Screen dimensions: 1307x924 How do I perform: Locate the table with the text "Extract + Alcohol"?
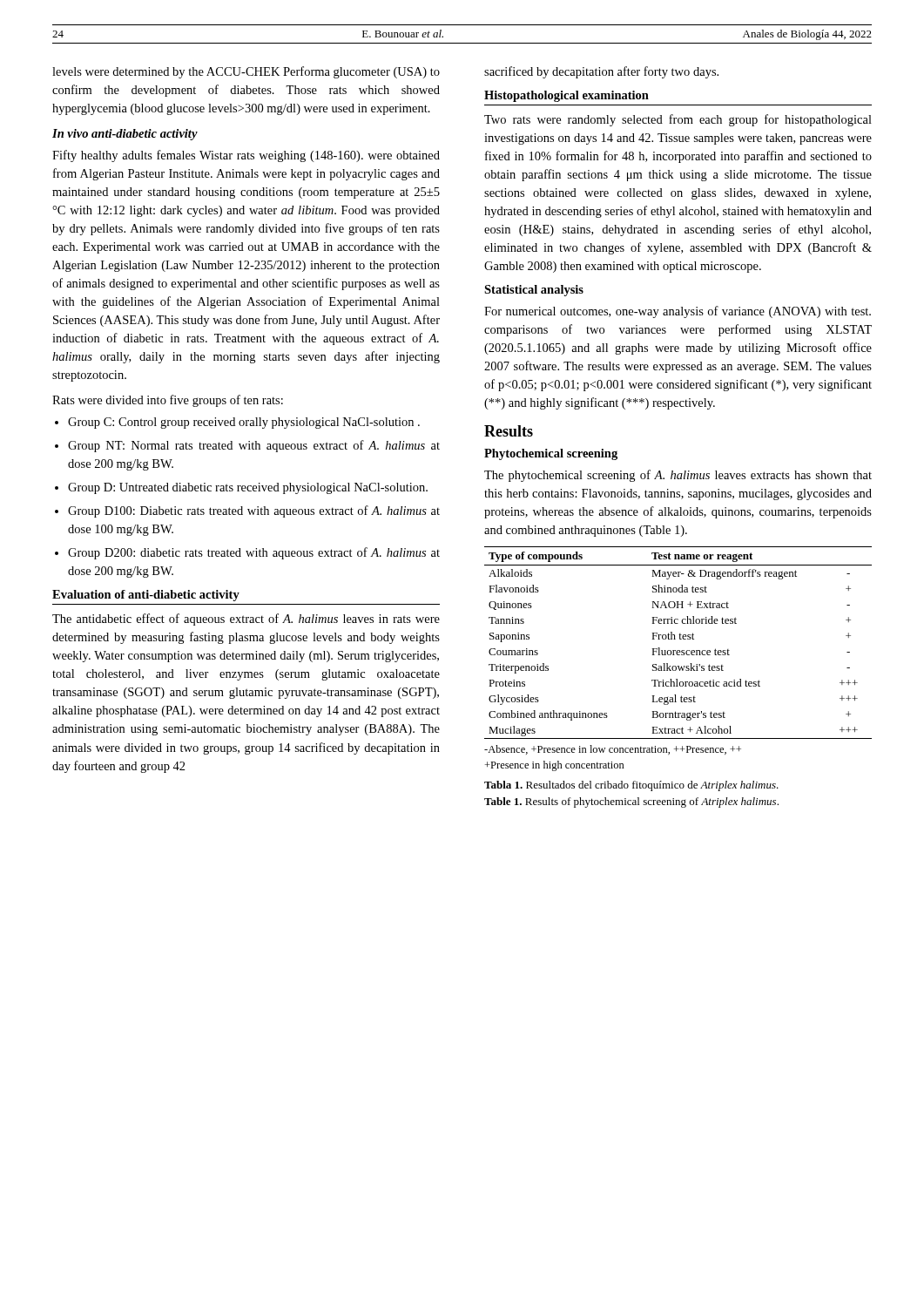[x=678, y=643]
